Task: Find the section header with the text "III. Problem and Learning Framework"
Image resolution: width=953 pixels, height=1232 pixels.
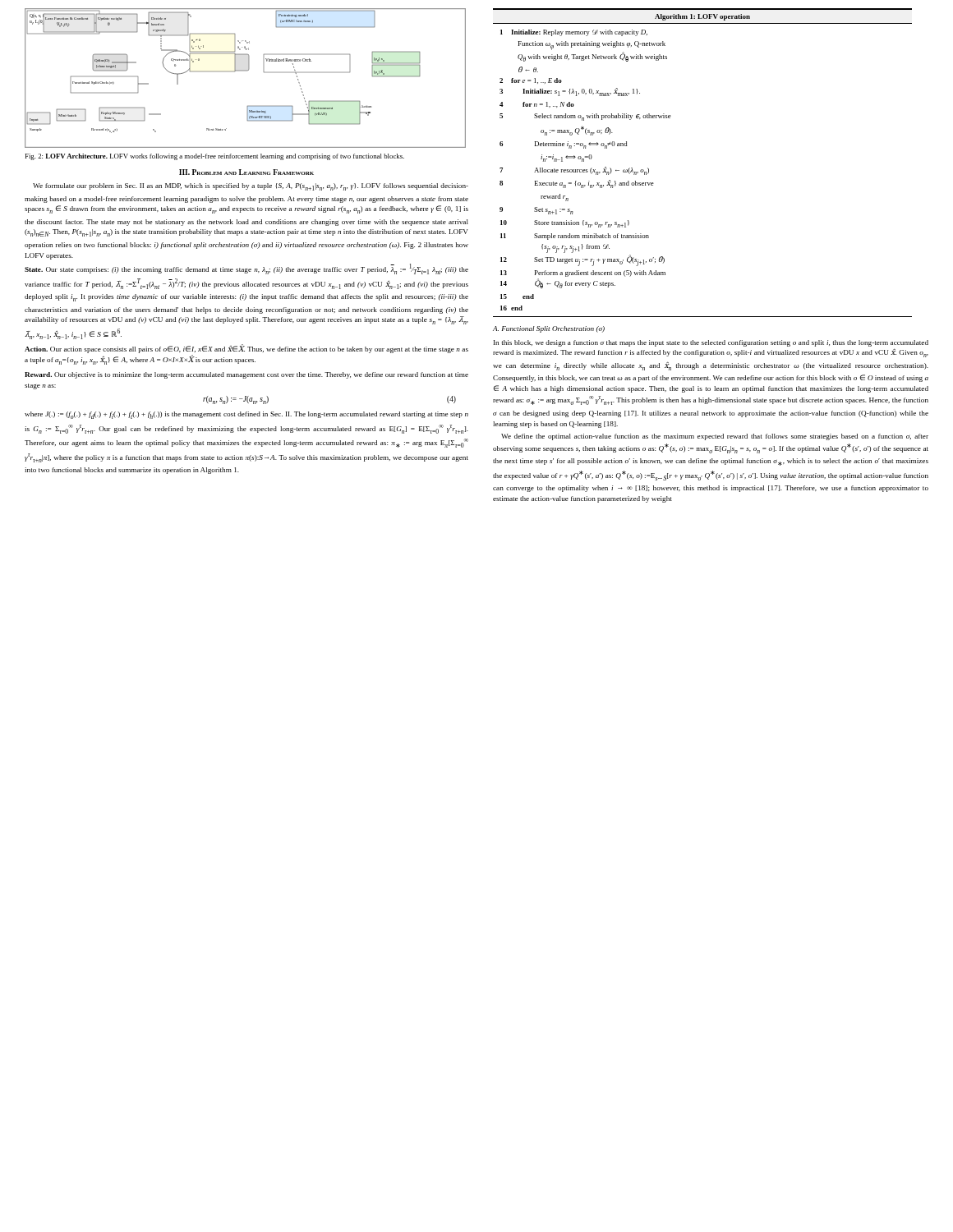Action: [x=246, y=173]
